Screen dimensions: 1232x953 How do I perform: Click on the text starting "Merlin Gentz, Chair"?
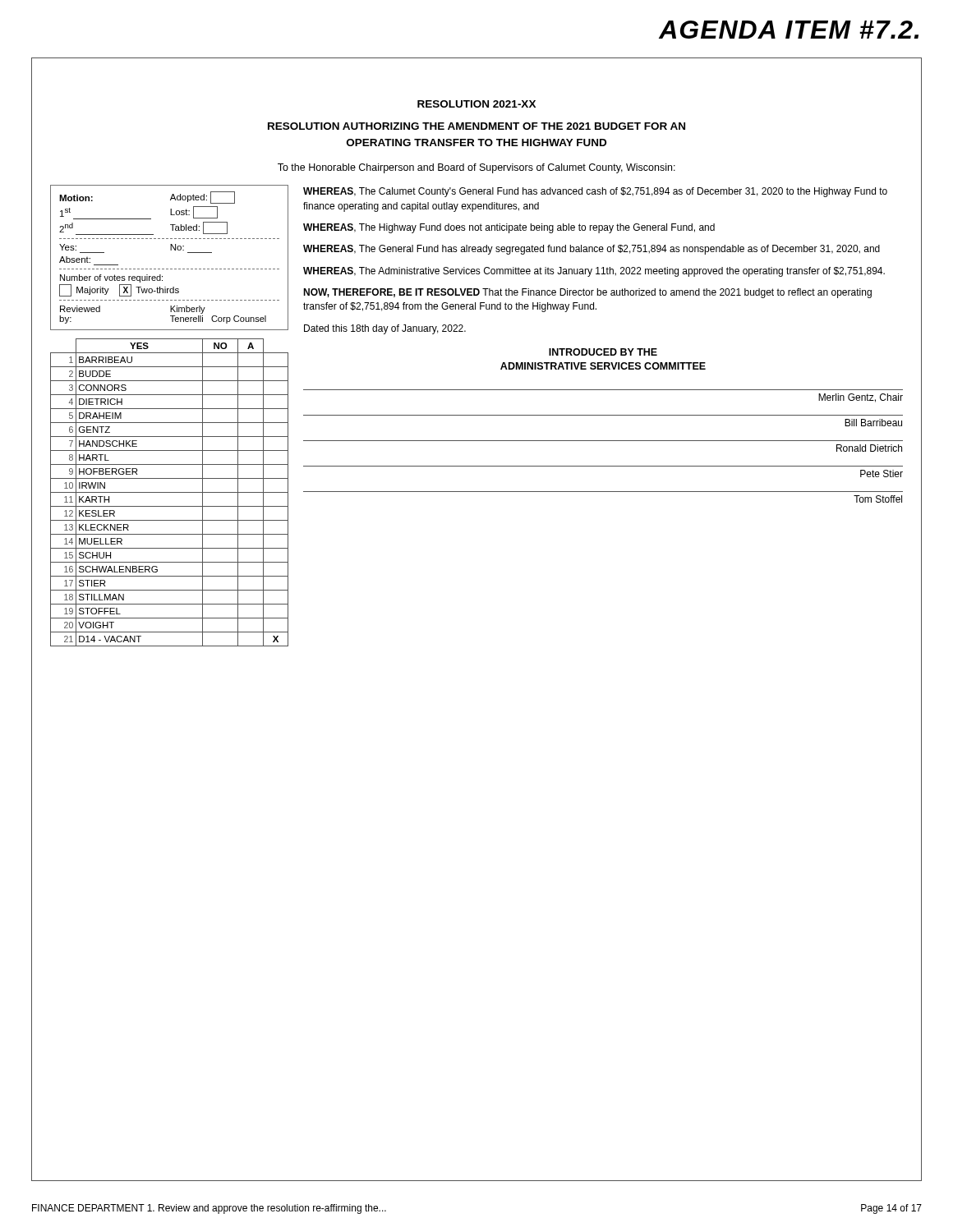(x=603, y=396)
